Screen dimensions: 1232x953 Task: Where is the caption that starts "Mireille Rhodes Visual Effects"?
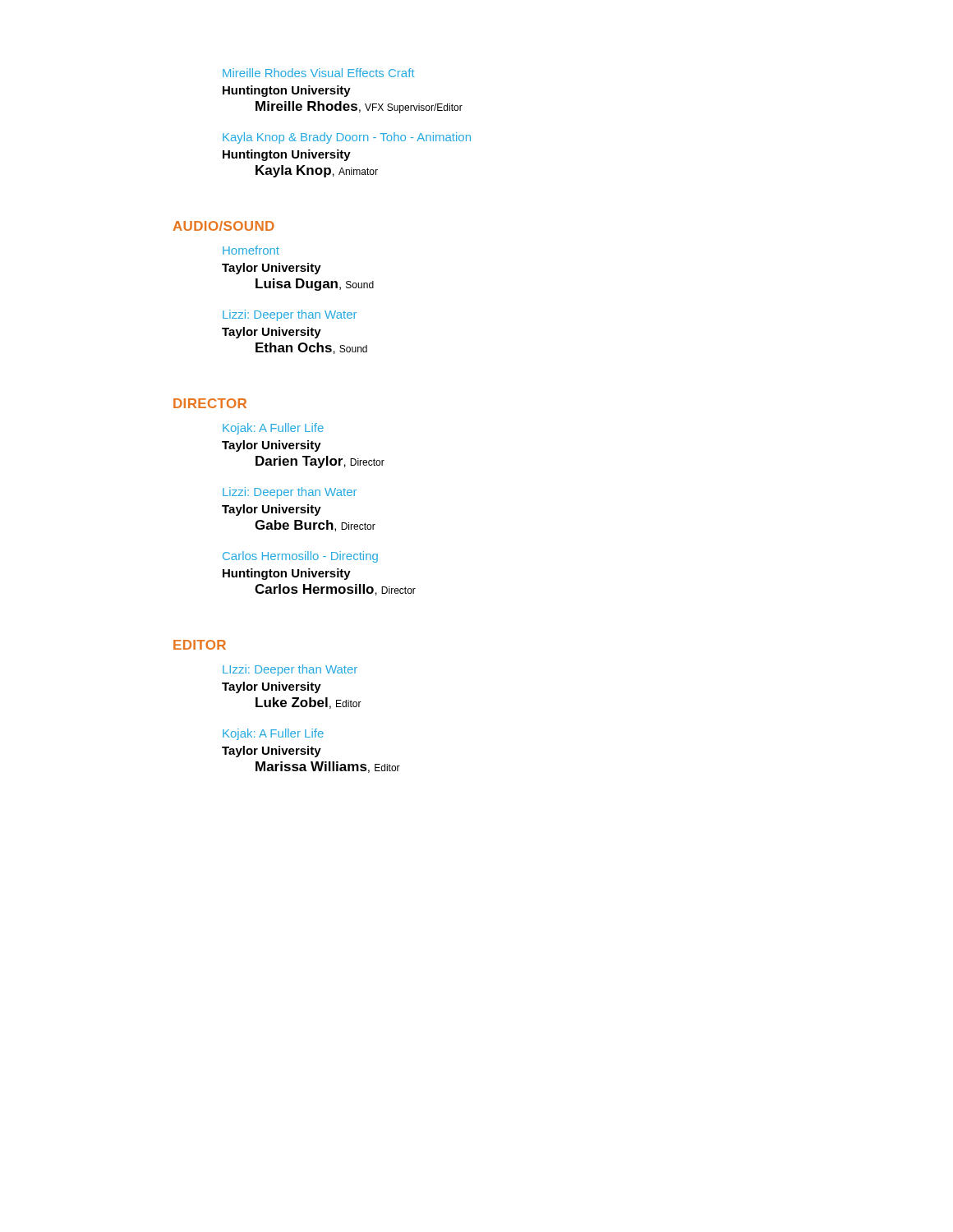(318, 73)
